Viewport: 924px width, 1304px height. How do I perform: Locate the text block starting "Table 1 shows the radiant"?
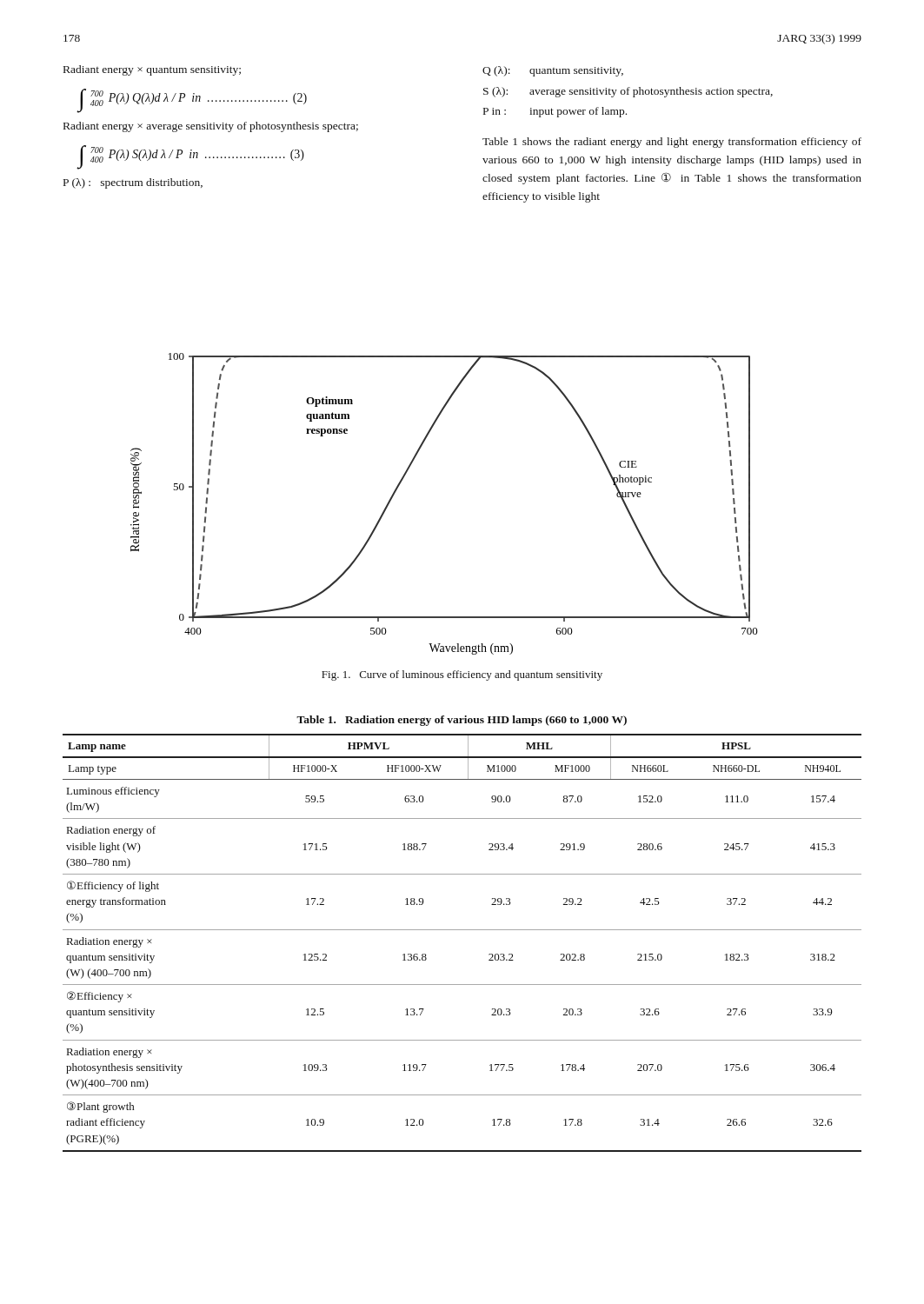(x=672, y=168)
